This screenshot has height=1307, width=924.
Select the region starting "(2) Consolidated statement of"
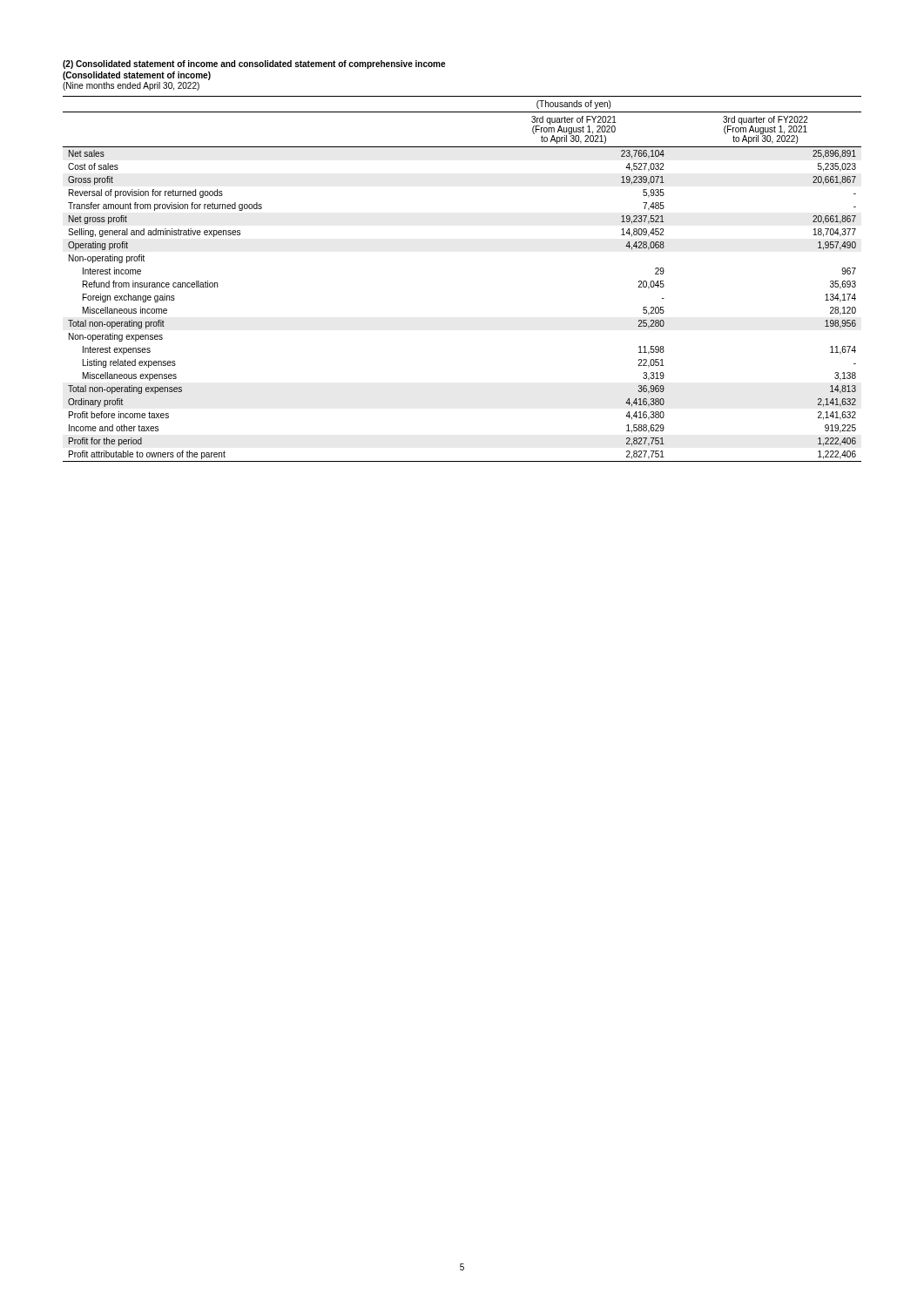254,64
